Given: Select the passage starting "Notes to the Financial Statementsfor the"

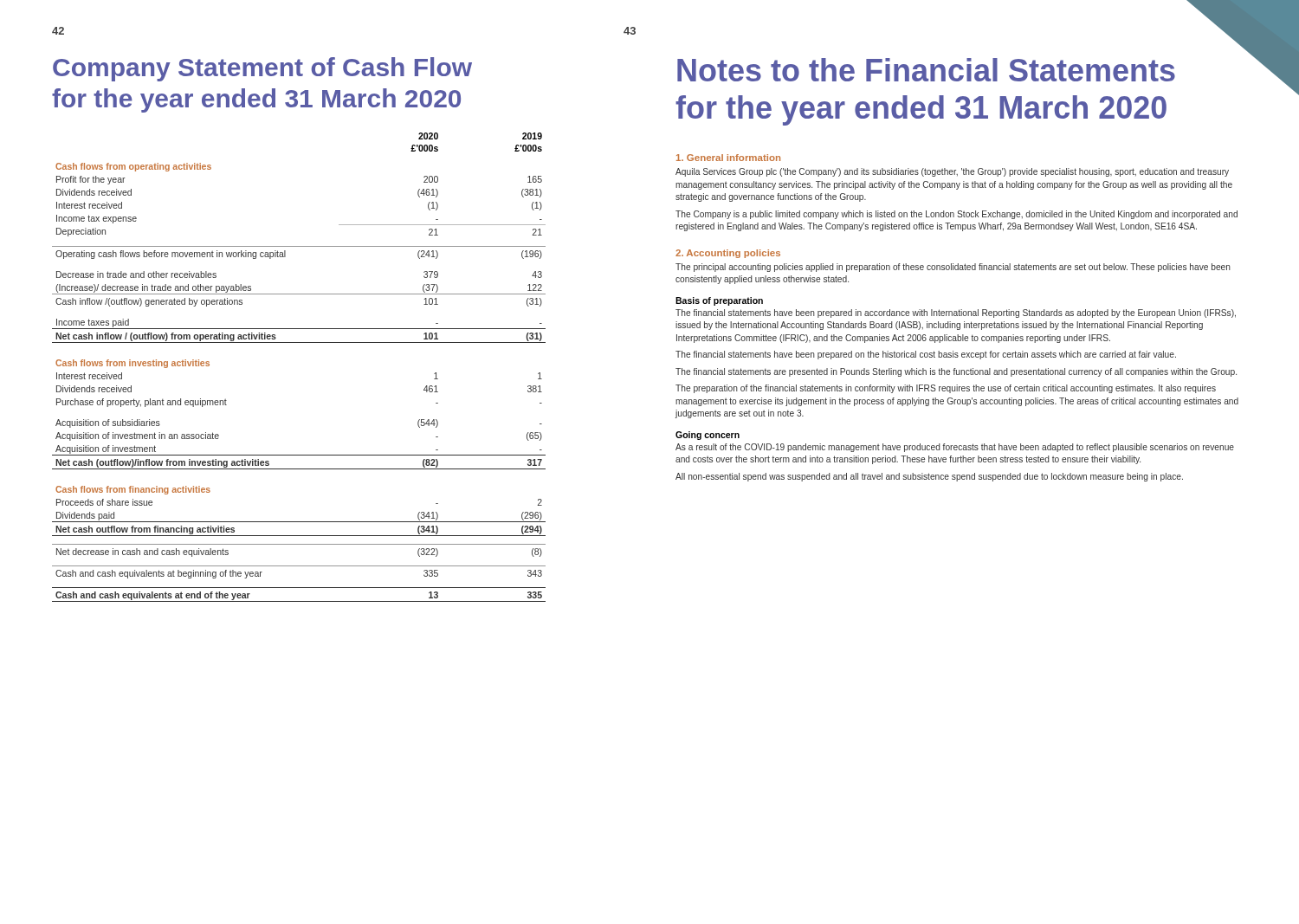Looking at the screenshot, I should point(926,89).
